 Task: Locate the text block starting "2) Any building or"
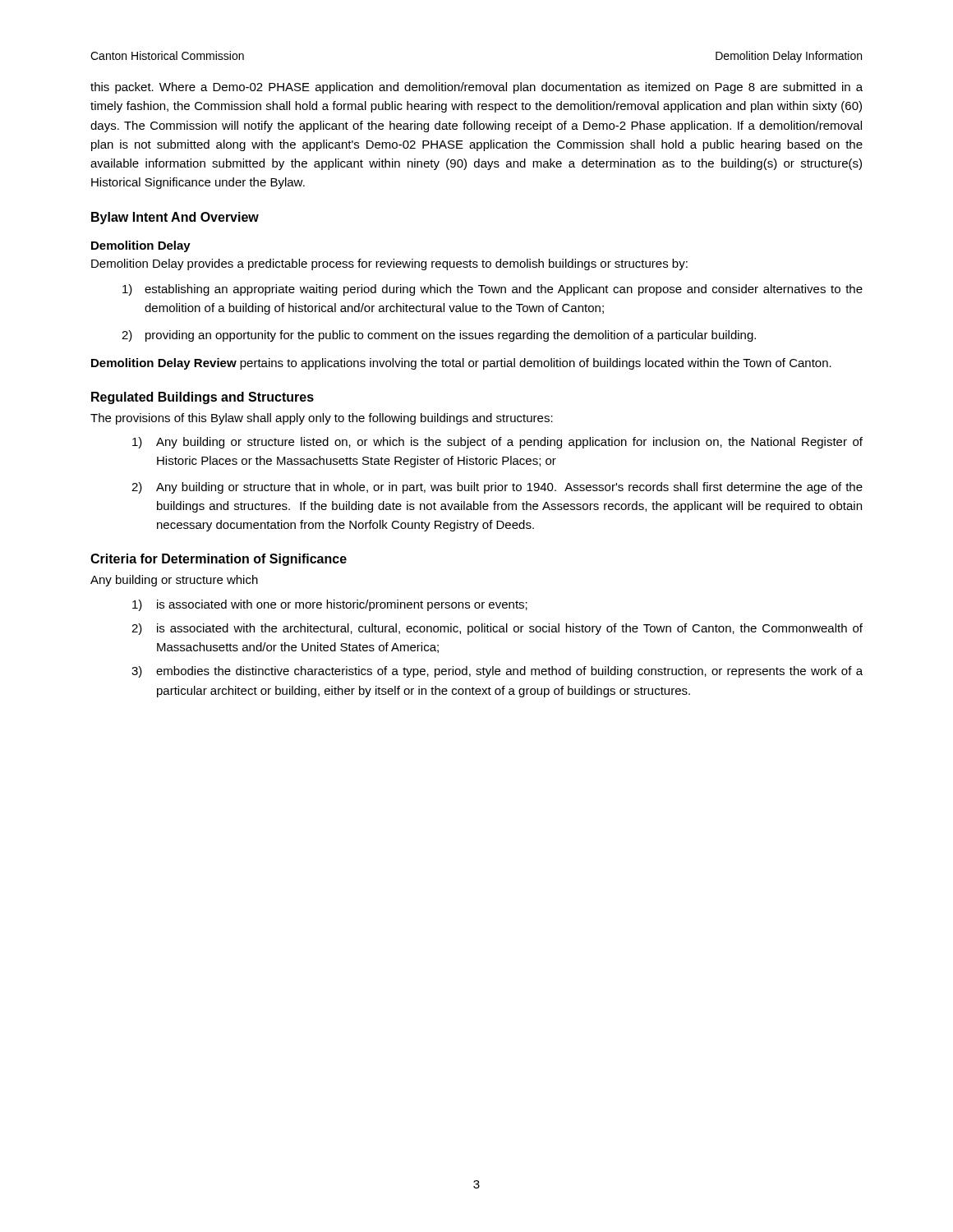(497, 505)
